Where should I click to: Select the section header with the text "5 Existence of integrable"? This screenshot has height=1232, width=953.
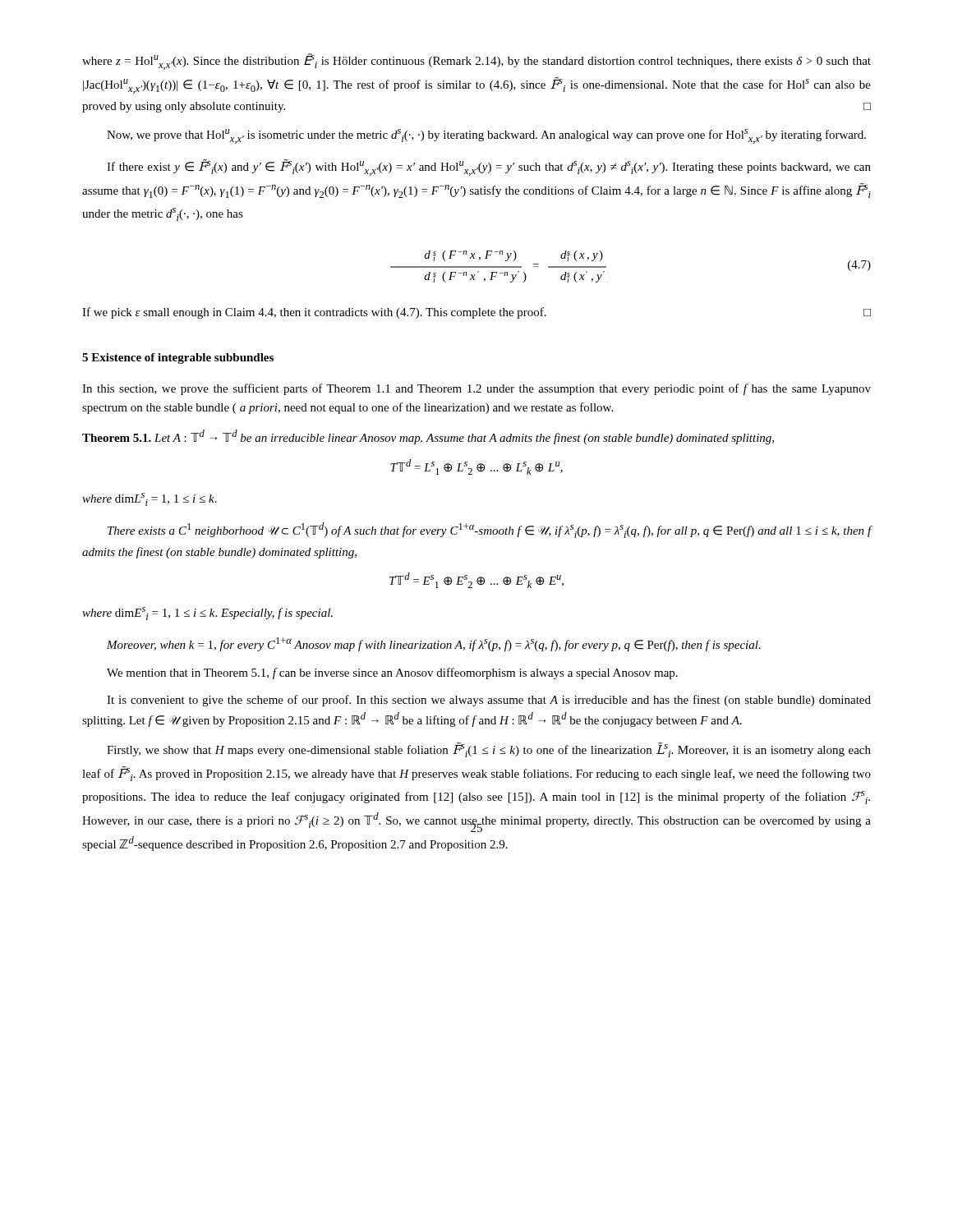(x=178, y=357)
